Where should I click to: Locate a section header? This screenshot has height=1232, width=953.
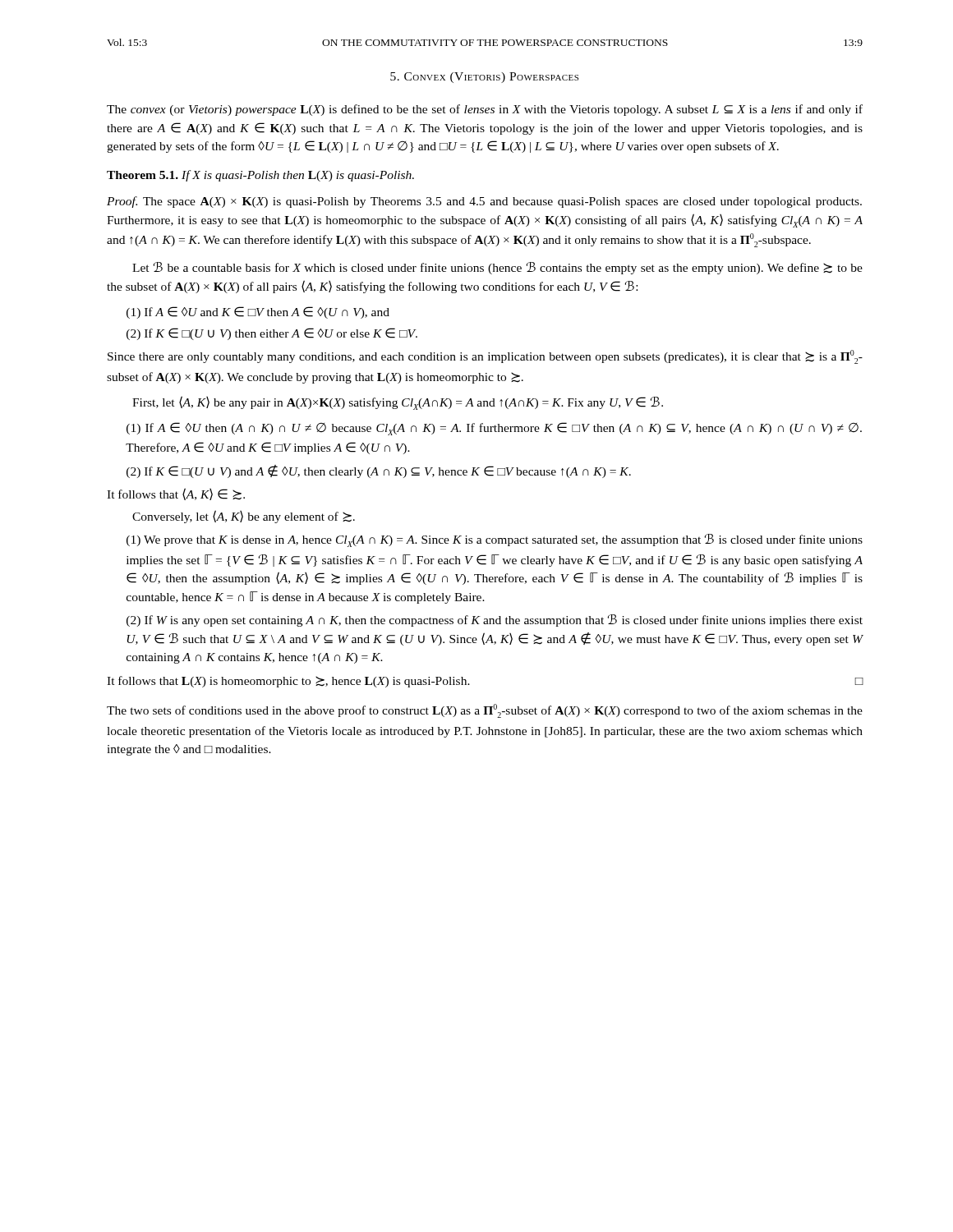pos(485,76)
